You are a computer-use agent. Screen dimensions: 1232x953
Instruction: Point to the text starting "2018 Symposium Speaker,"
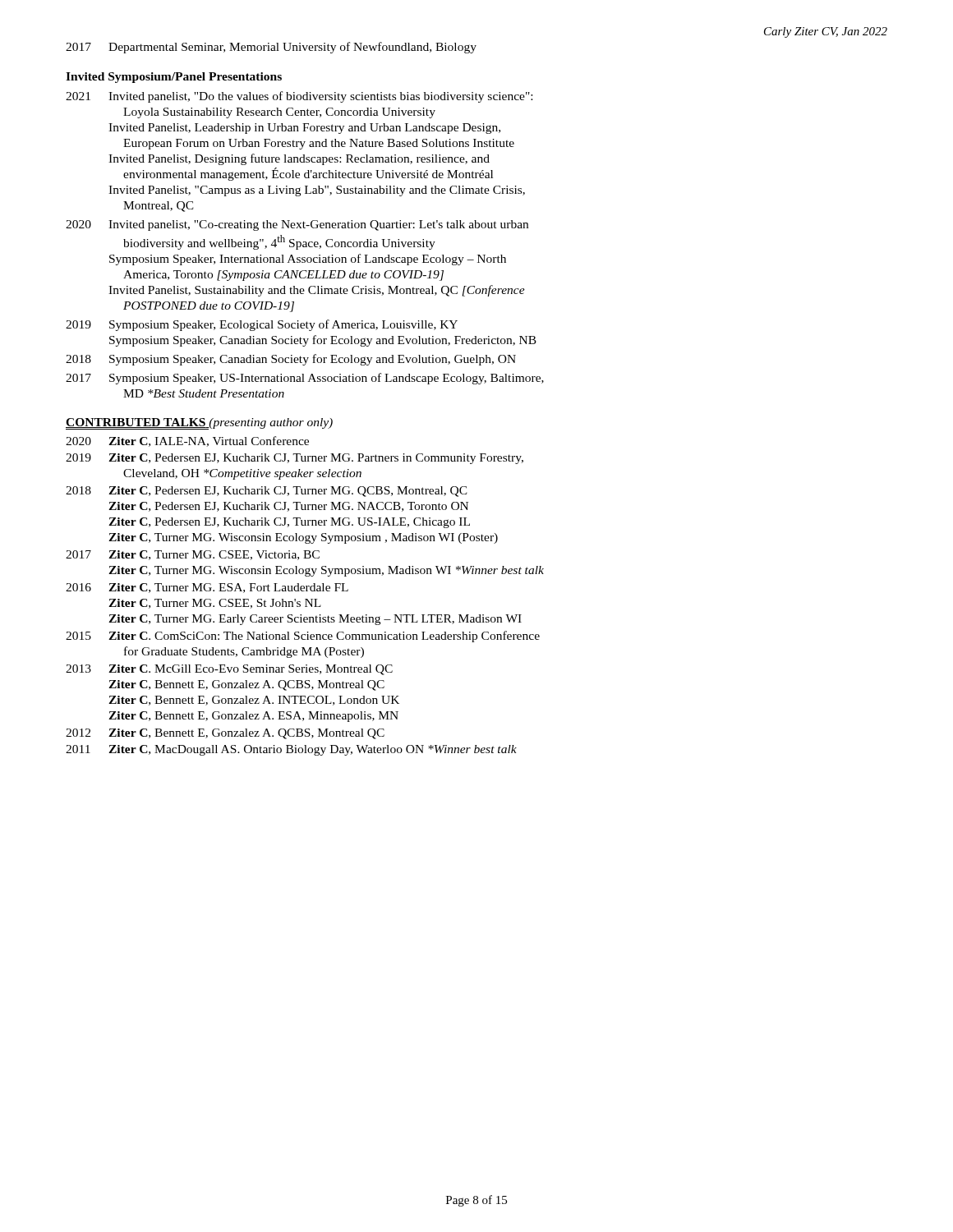[476, 359]
